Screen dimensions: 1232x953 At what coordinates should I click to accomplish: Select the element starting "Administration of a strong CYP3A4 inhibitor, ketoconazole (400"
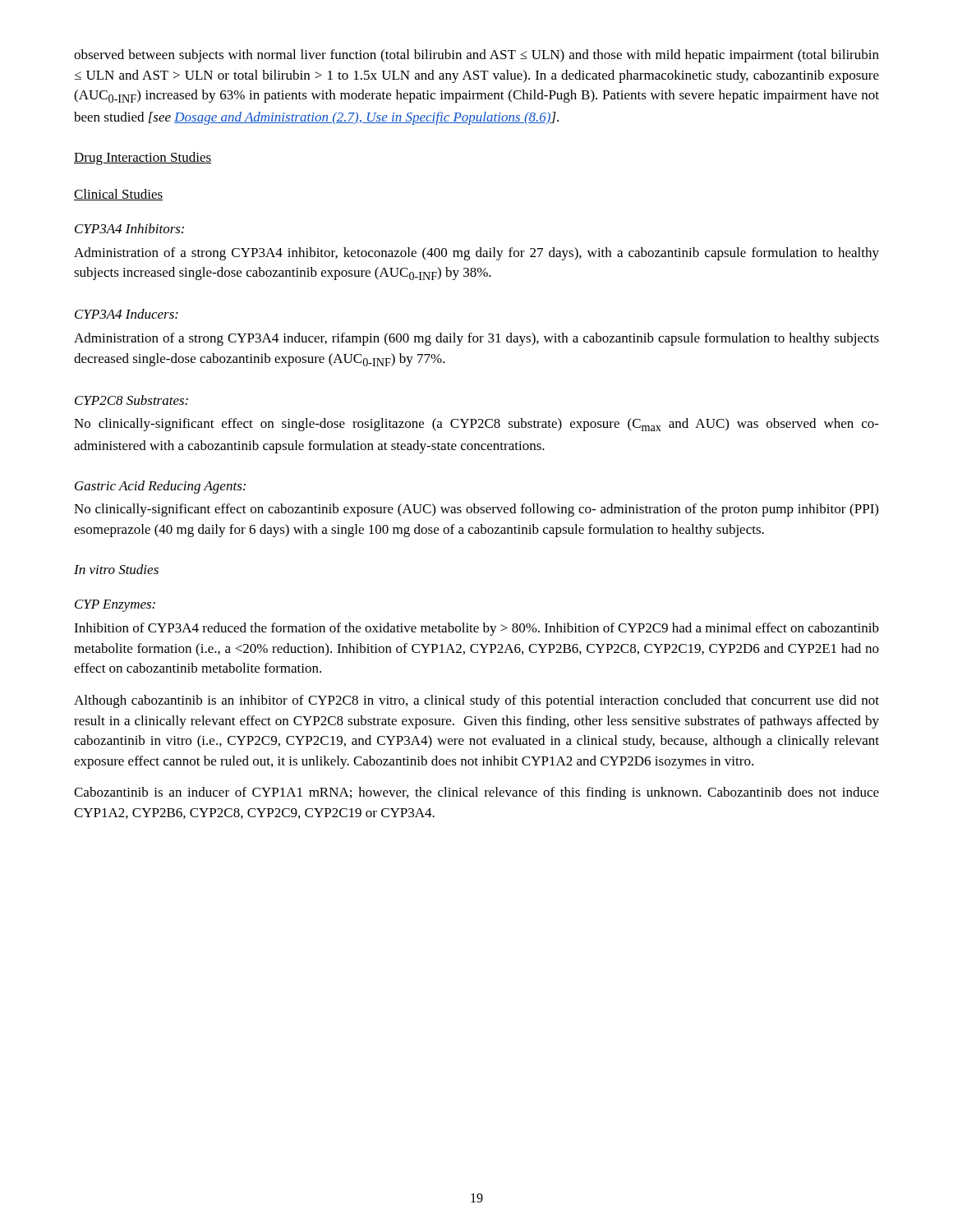[476, 264]
